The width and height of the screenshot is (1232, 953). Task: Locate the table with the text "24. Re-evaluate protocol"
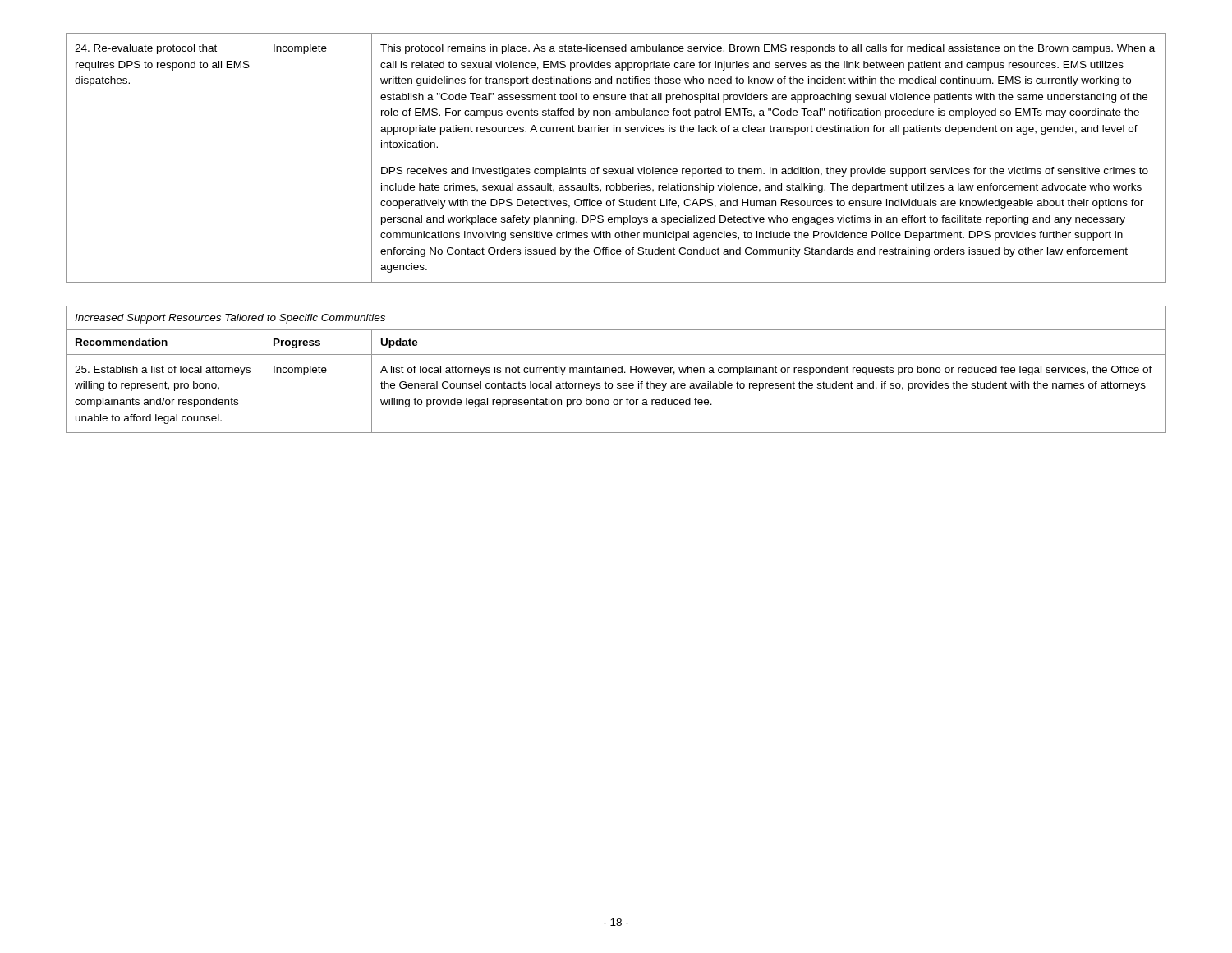[616, 158]
